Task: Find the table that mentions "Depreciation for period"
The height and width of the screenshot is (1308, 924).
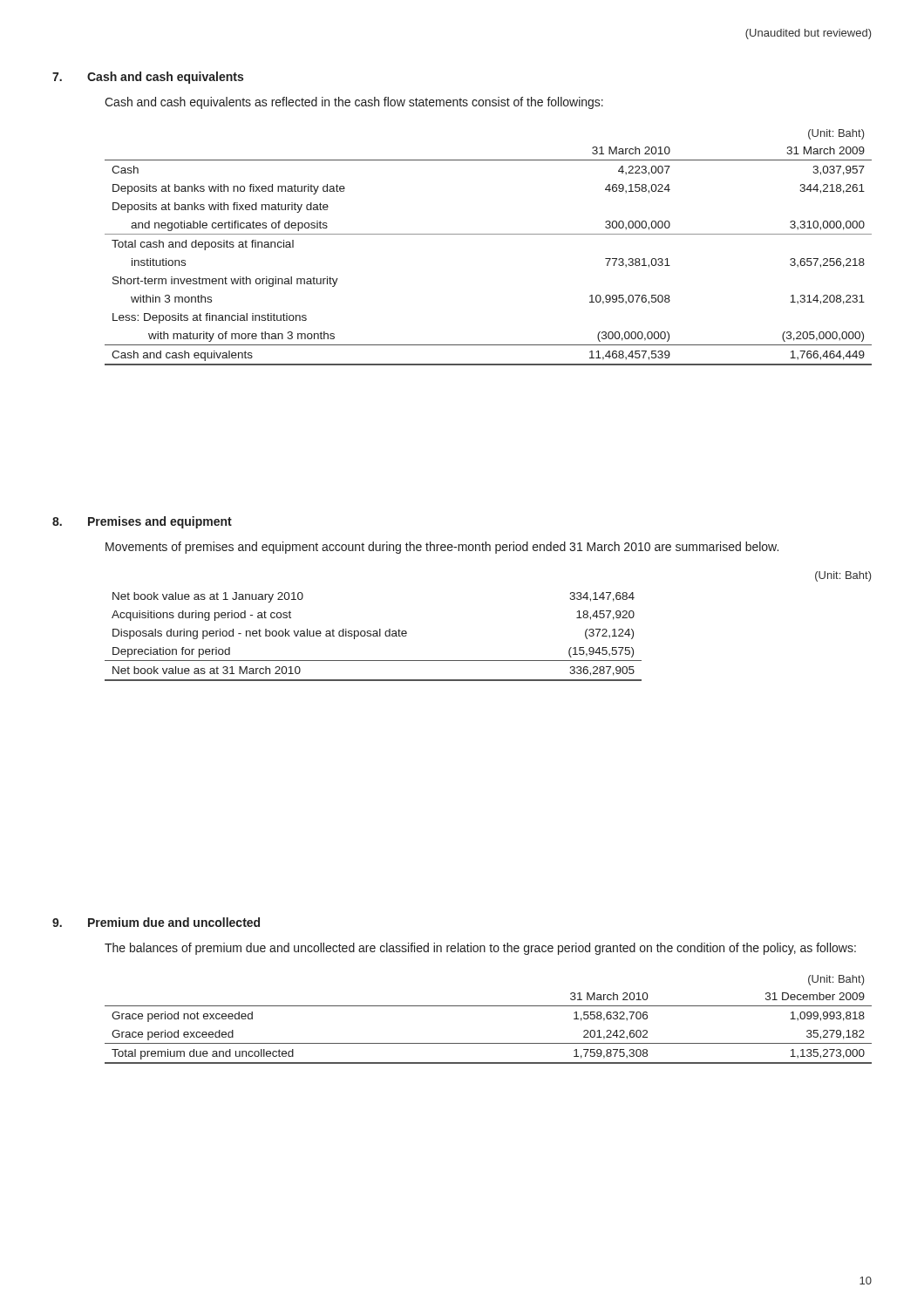Action: [488, 625]
